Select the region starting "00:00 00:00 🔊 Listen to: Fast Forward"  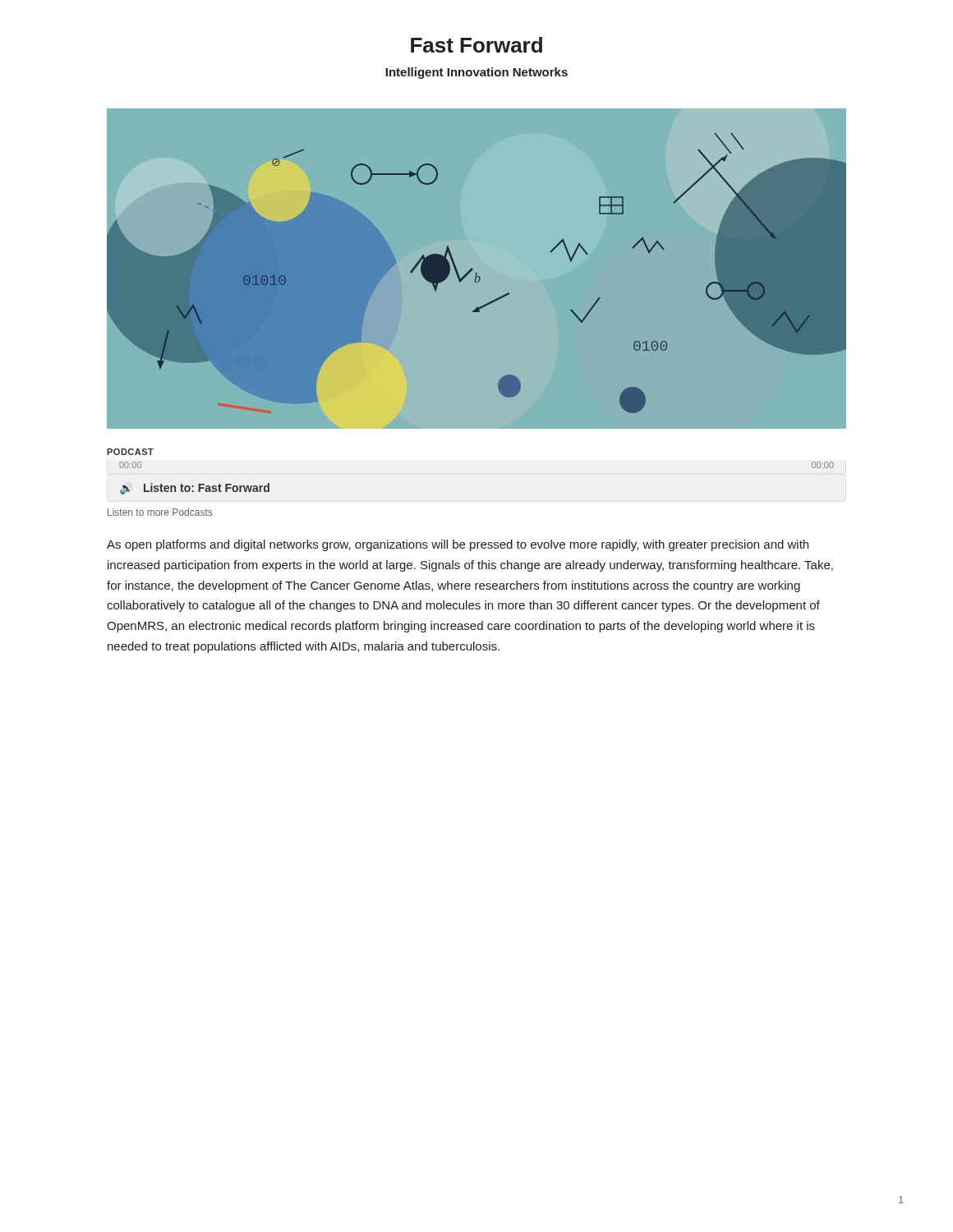[x=130, y=464]
